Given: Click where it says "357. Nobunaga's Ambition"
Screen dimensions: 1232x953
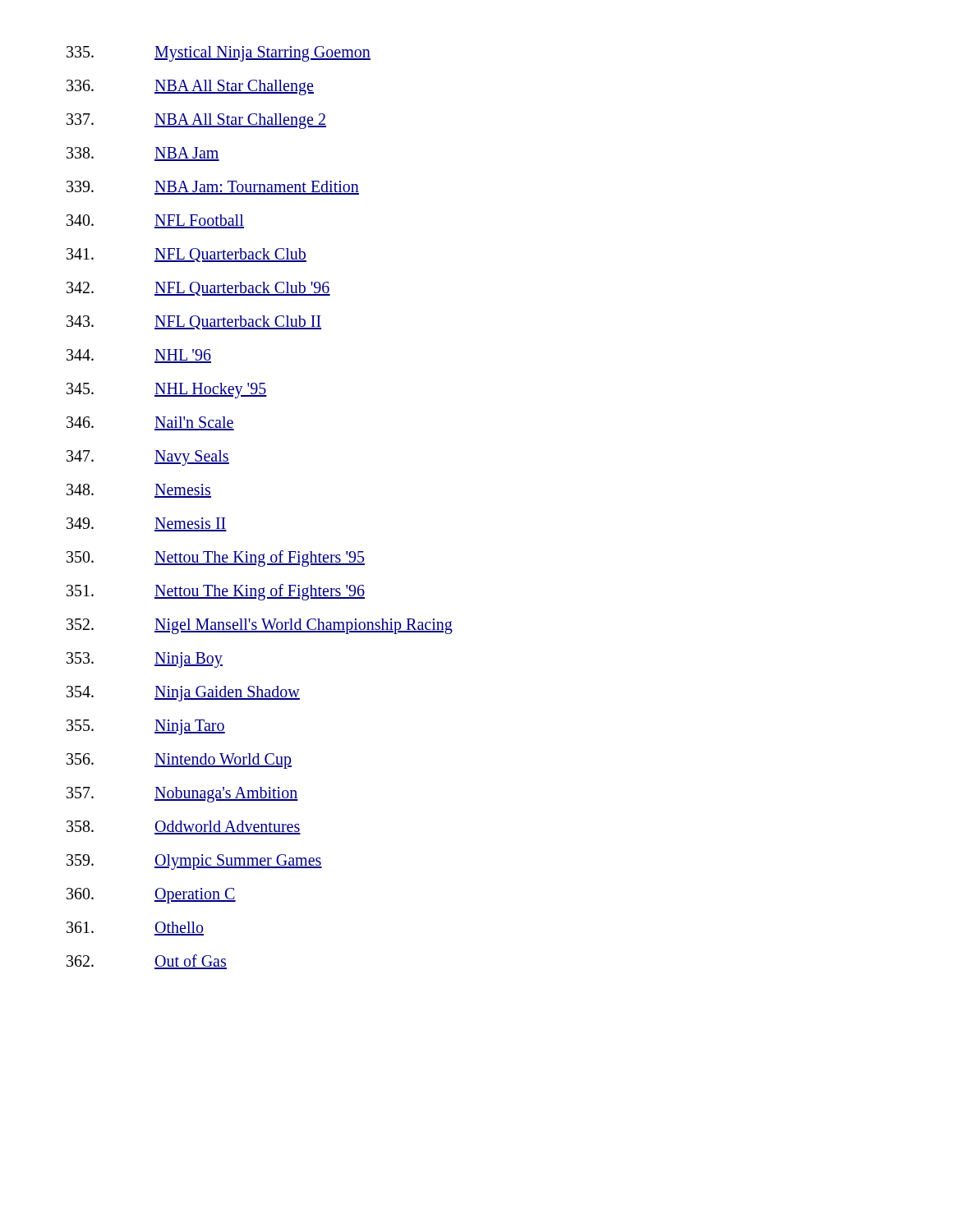Looking at the screenshot, I should 182,793.
